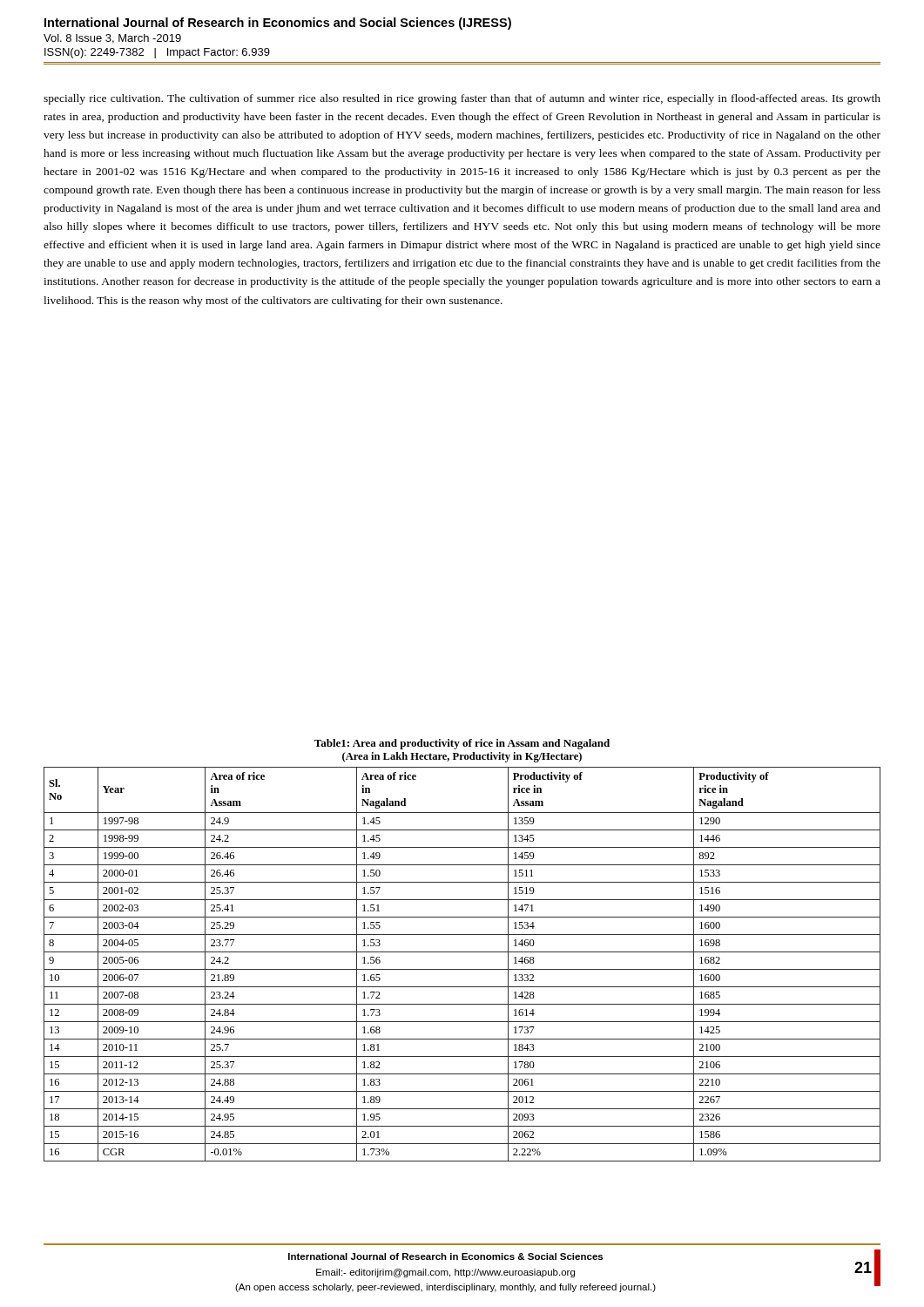Viewport: 924px width, 1307px height.
Task: Click on the block starting "Table1: Area and"
Action: [x=462, y=750]
